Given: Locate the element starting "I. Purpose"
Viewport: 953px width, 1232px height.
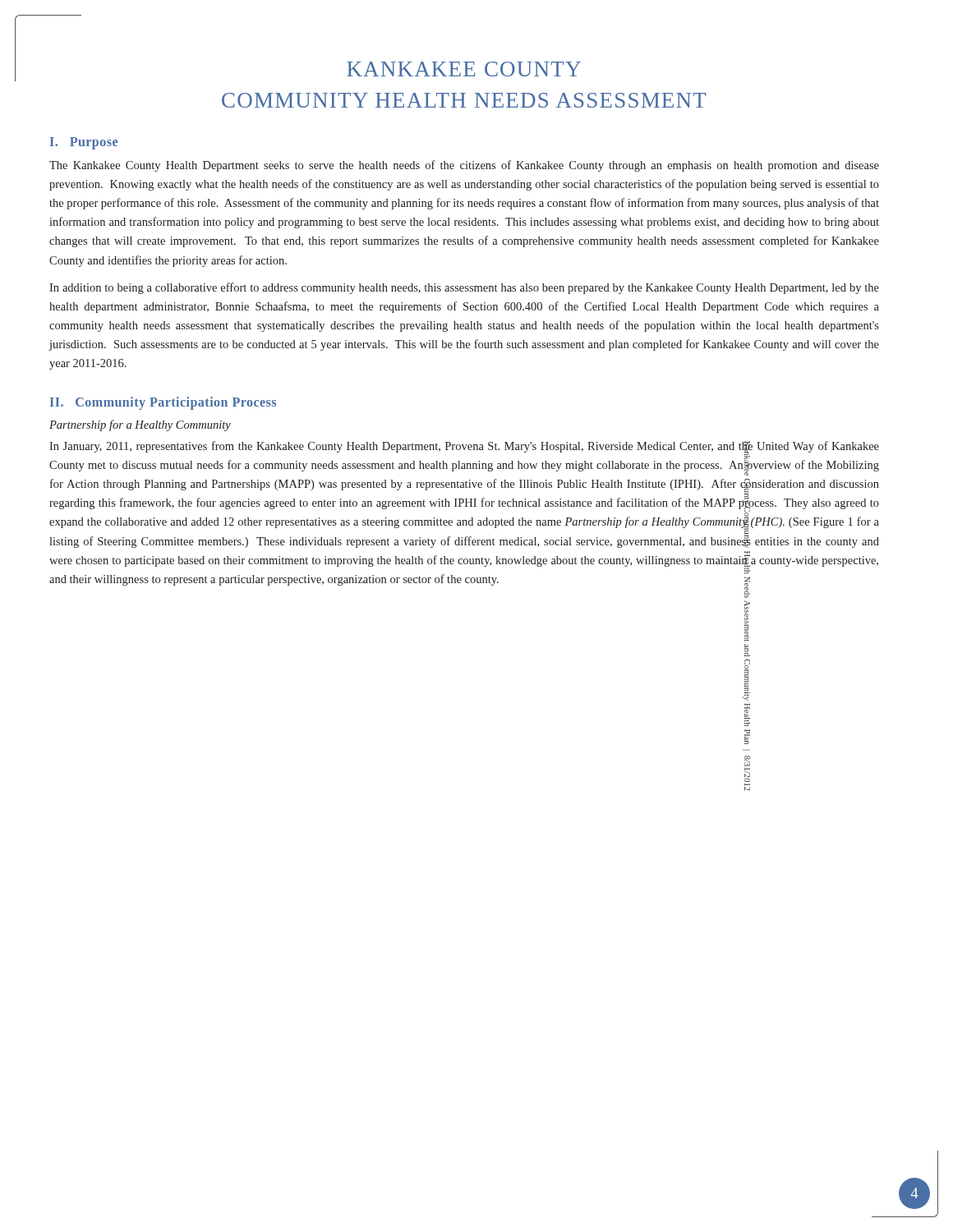Looking at the screenshot, I should pos(84,141).
